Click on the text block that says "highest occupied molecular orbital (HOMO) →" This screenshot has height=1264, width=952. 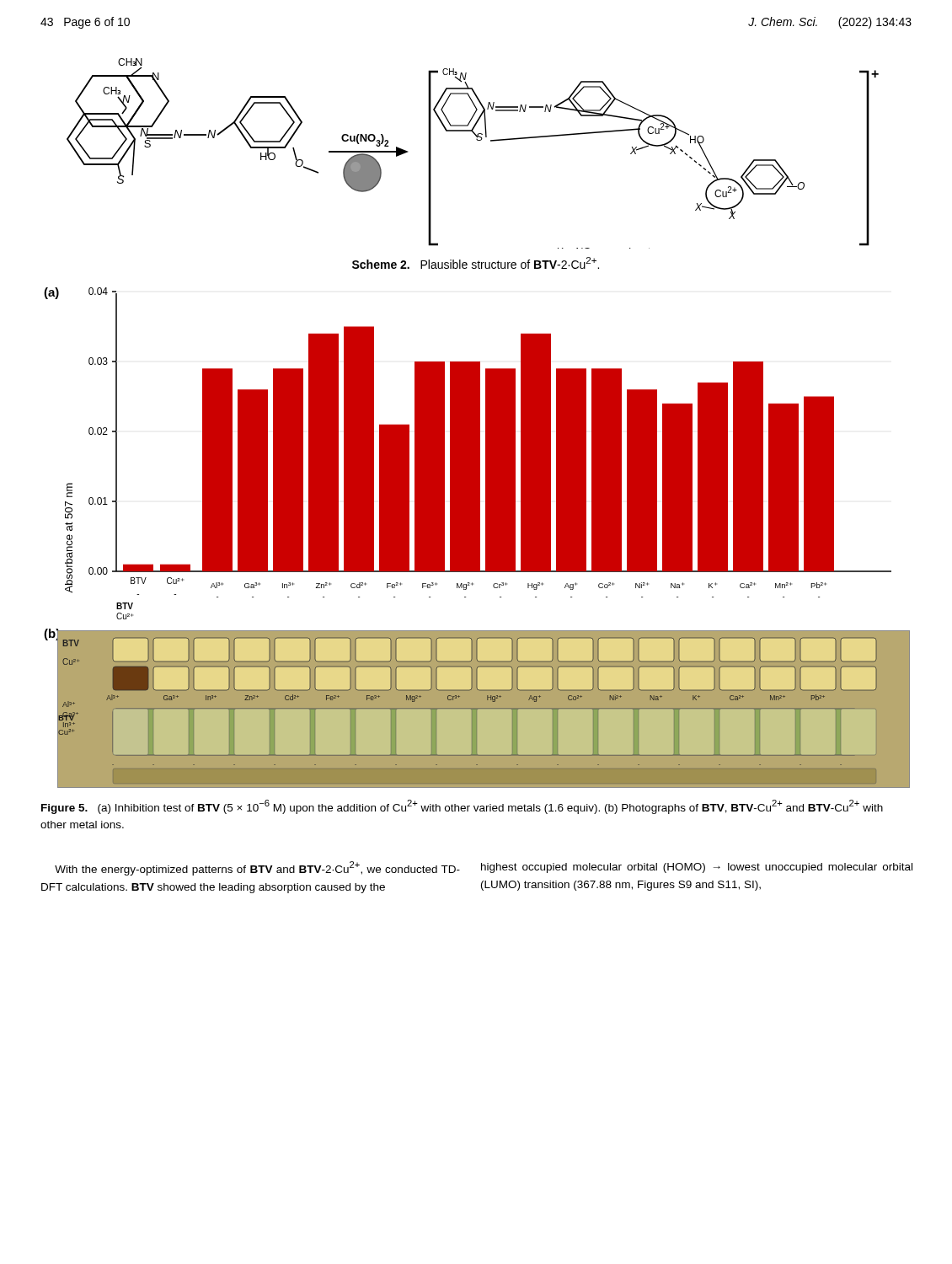tap(697, 876)
